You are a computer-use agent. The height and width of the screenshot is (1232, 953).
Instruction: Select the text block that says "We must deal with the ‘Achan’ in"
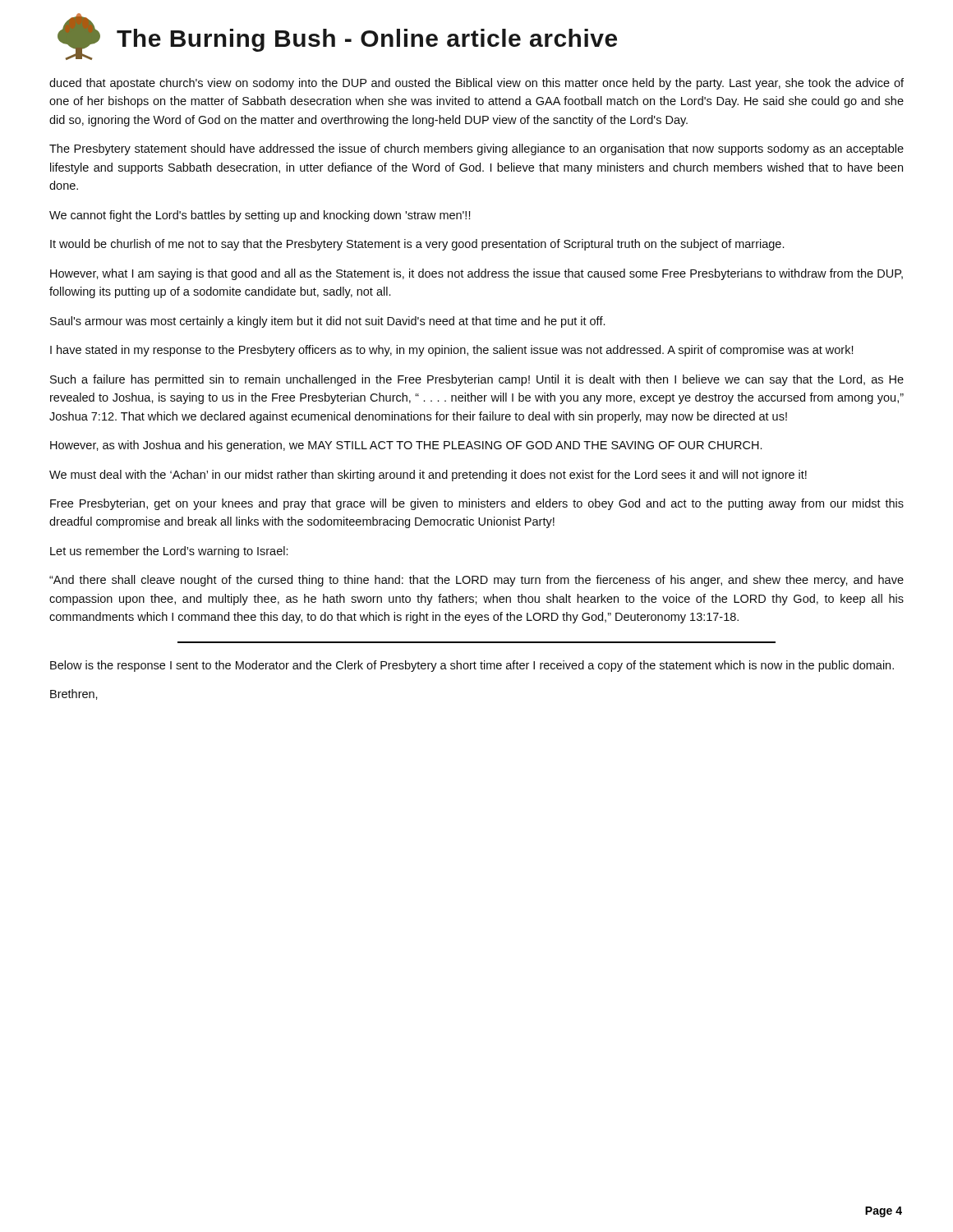coord(428,474)
